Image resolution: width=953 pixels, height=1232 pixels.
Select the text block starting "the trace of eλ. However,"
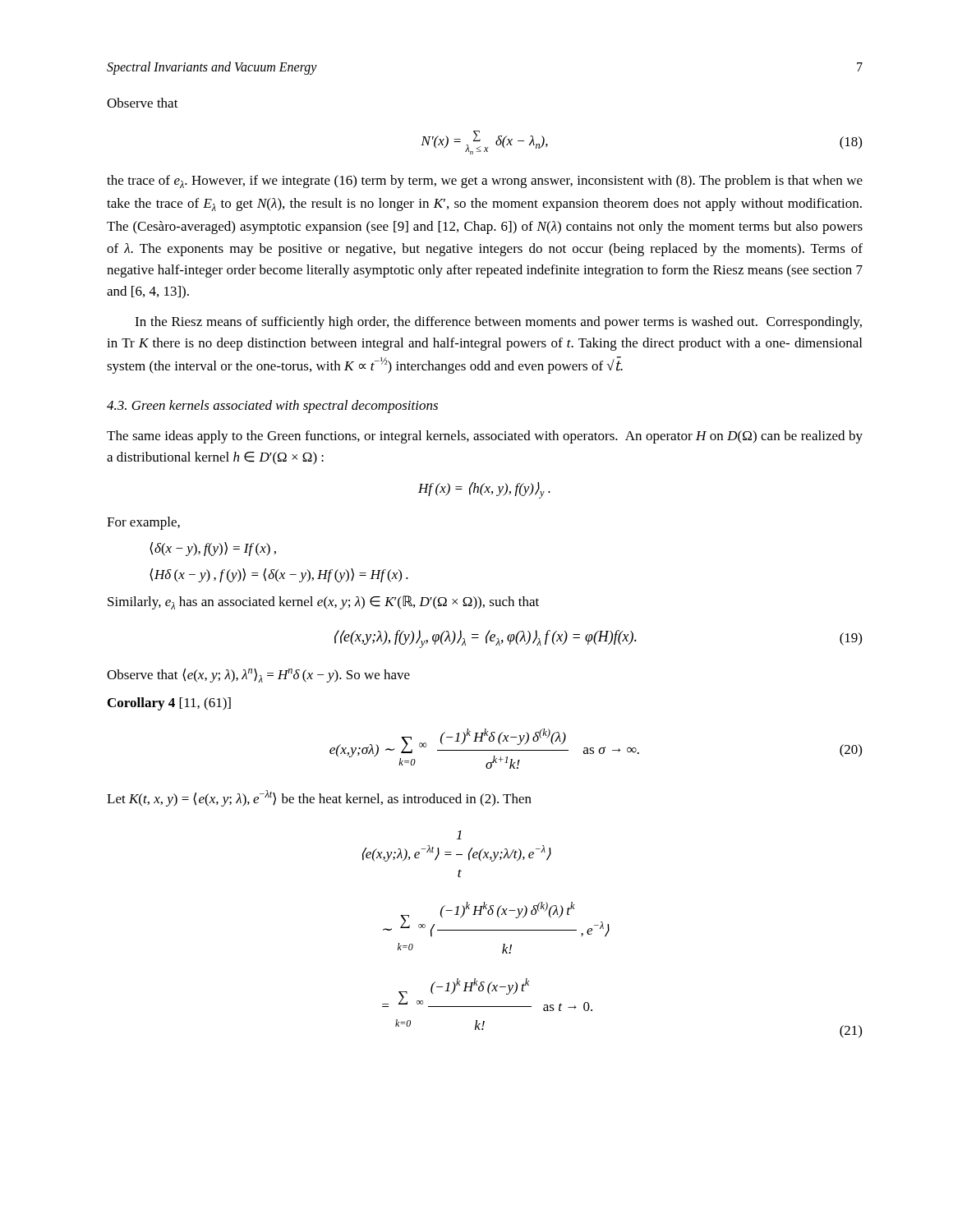485,236
